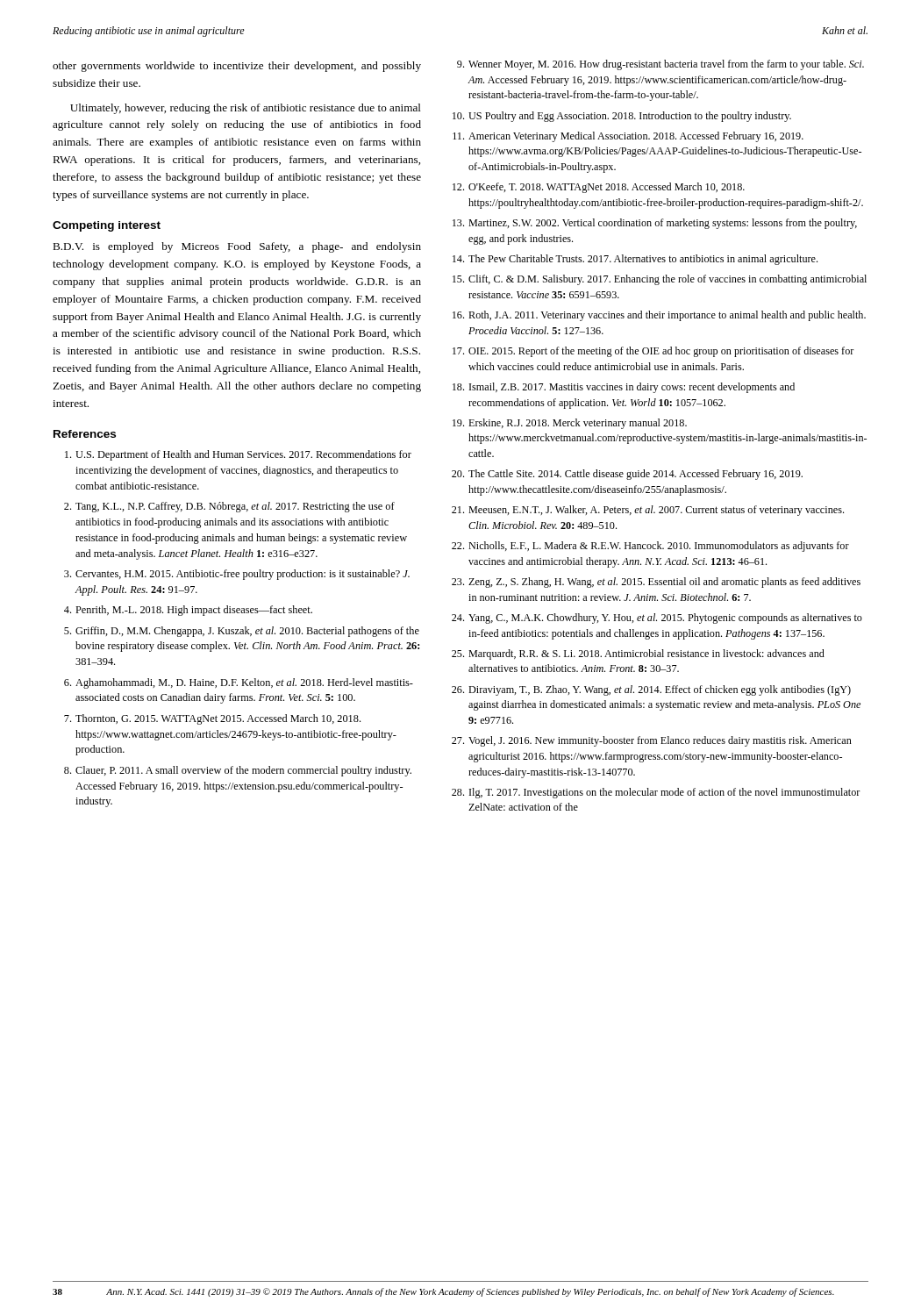This screenshot has width=921, height=1316.
Task: Point to the block beginning "3.Cervantes, H.M. 2015. Antibiotic-free"
Action: click(237, 583)
